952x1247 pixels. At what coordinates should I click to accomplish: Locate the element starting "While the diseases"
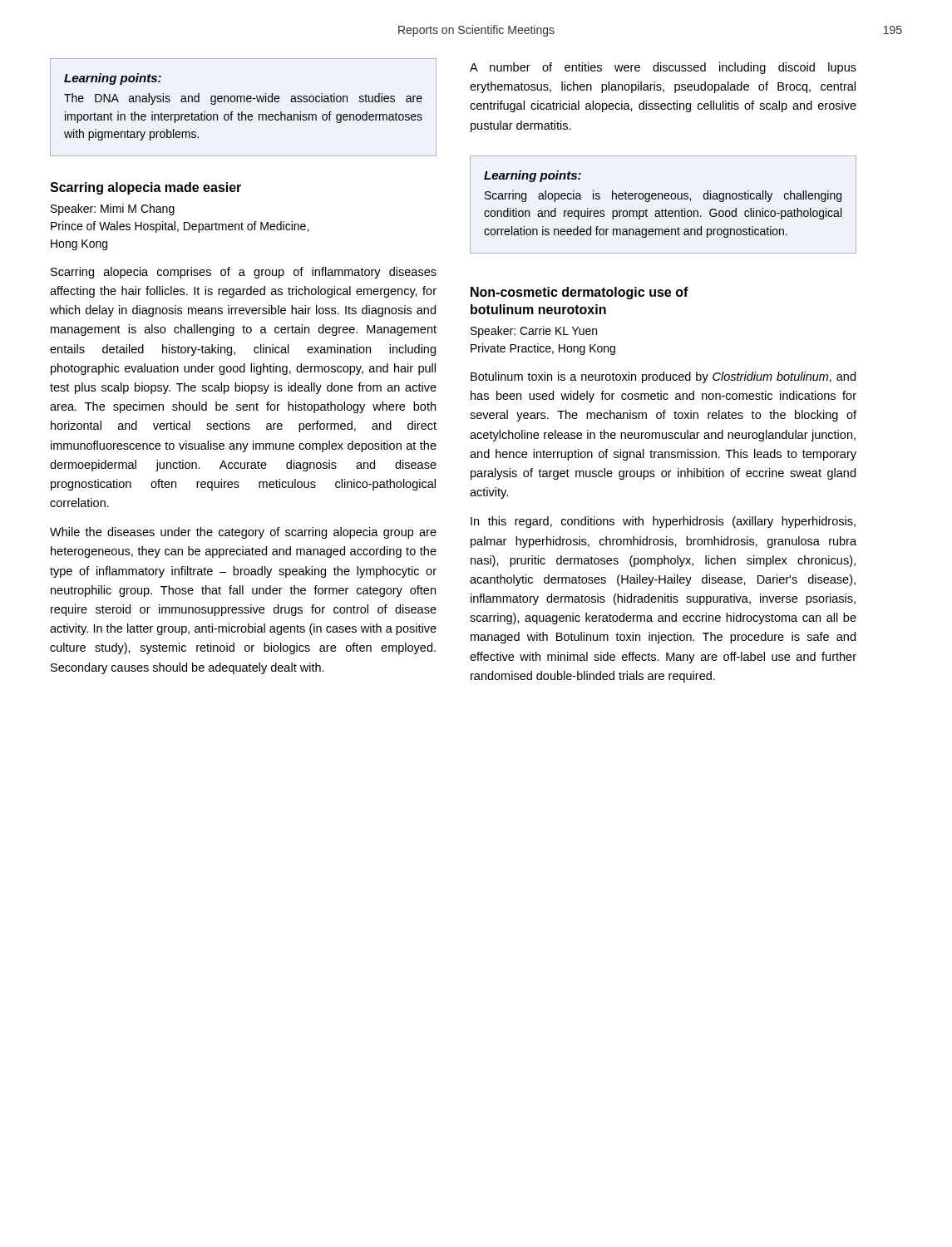(x=243, y=600)
